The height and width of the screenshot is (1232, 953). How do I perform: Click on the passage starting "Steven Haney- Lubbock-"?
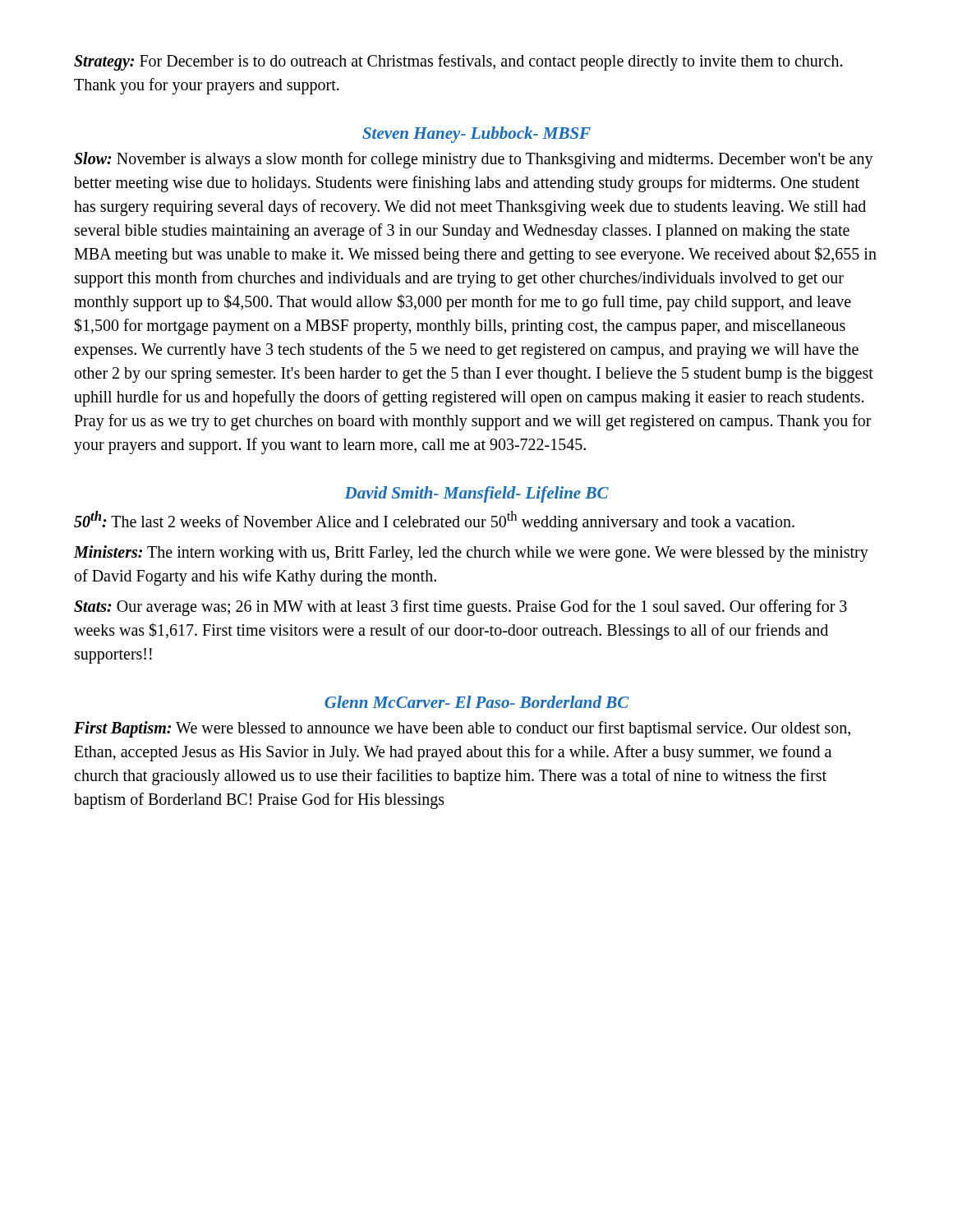coord(476,133)
